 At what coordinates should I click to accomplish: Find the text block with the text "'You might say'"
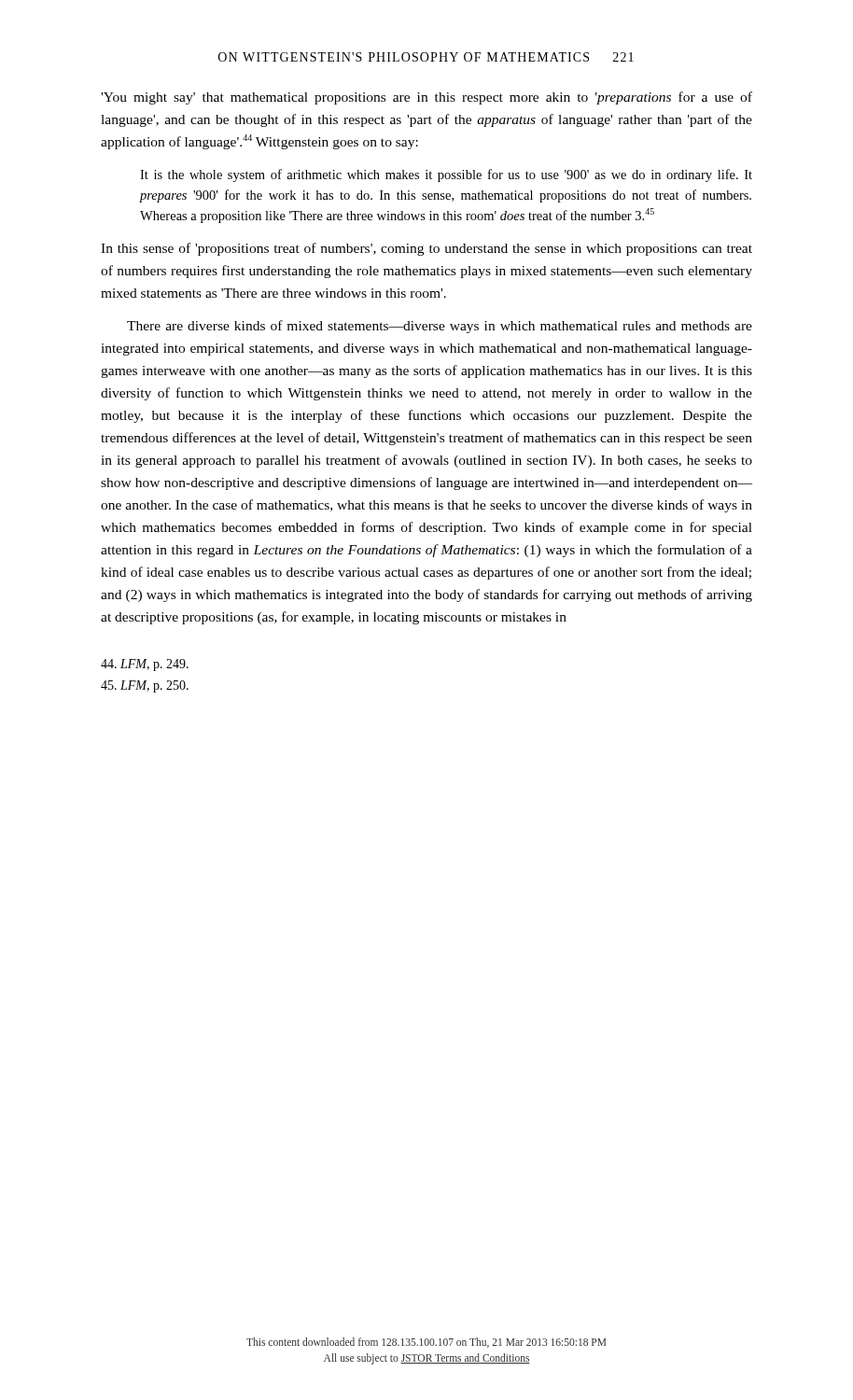(x=426, y=119)
